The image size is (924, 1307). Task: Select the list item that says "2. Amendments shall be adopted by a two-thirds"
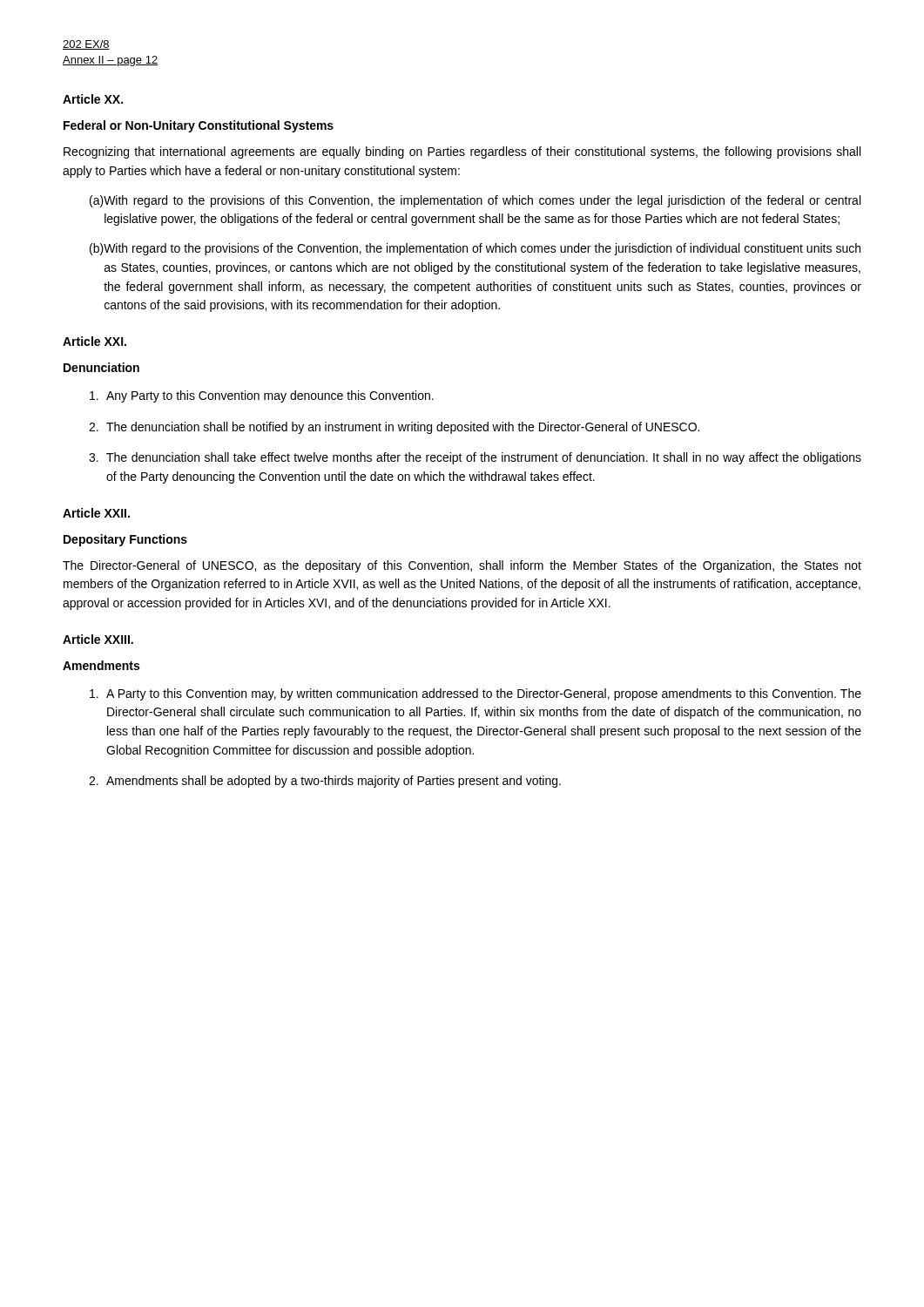click(x=462, y=782)
